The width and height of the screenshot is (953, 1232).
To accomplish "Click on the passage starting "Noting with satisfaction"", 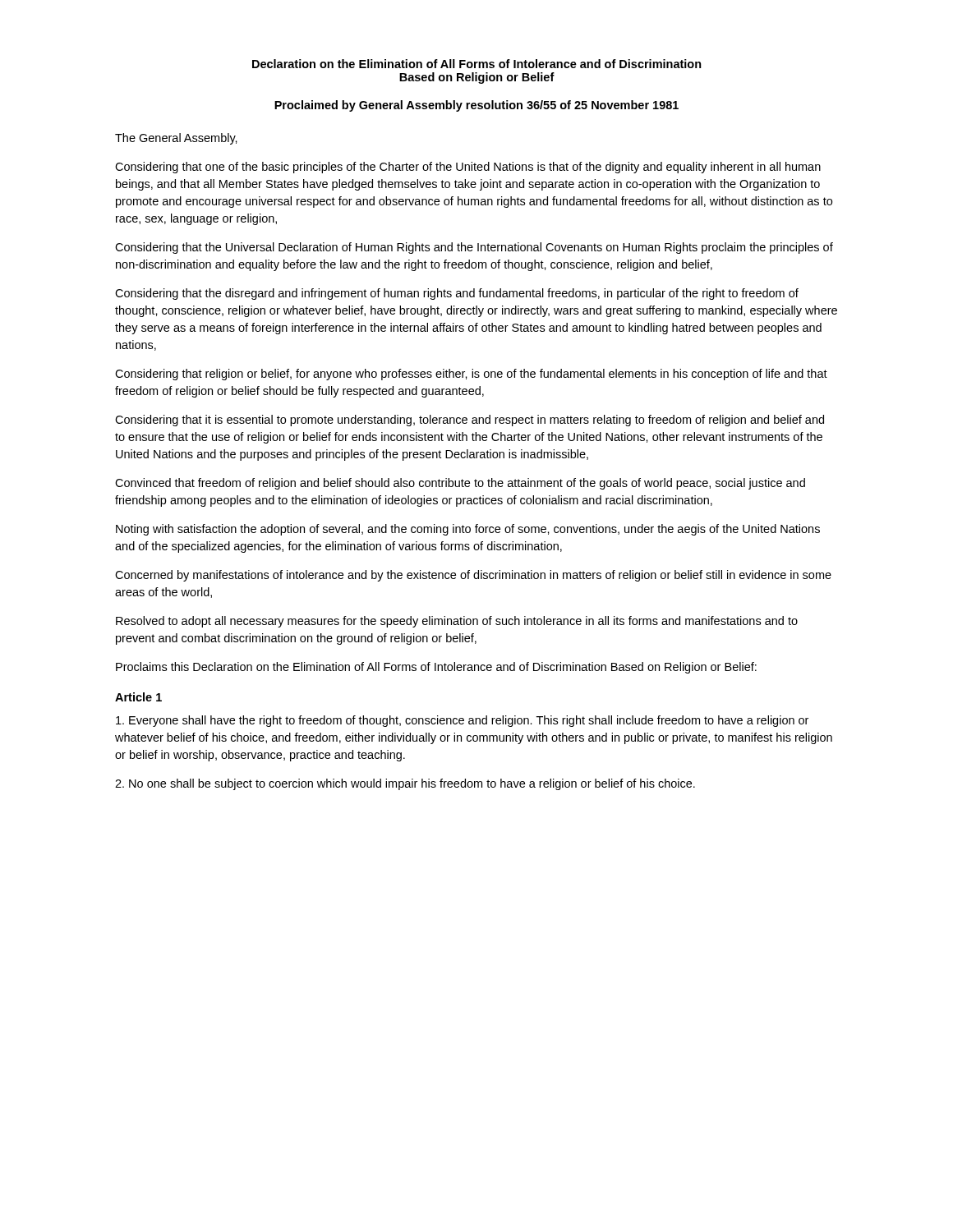I will (x=476, y=538).
